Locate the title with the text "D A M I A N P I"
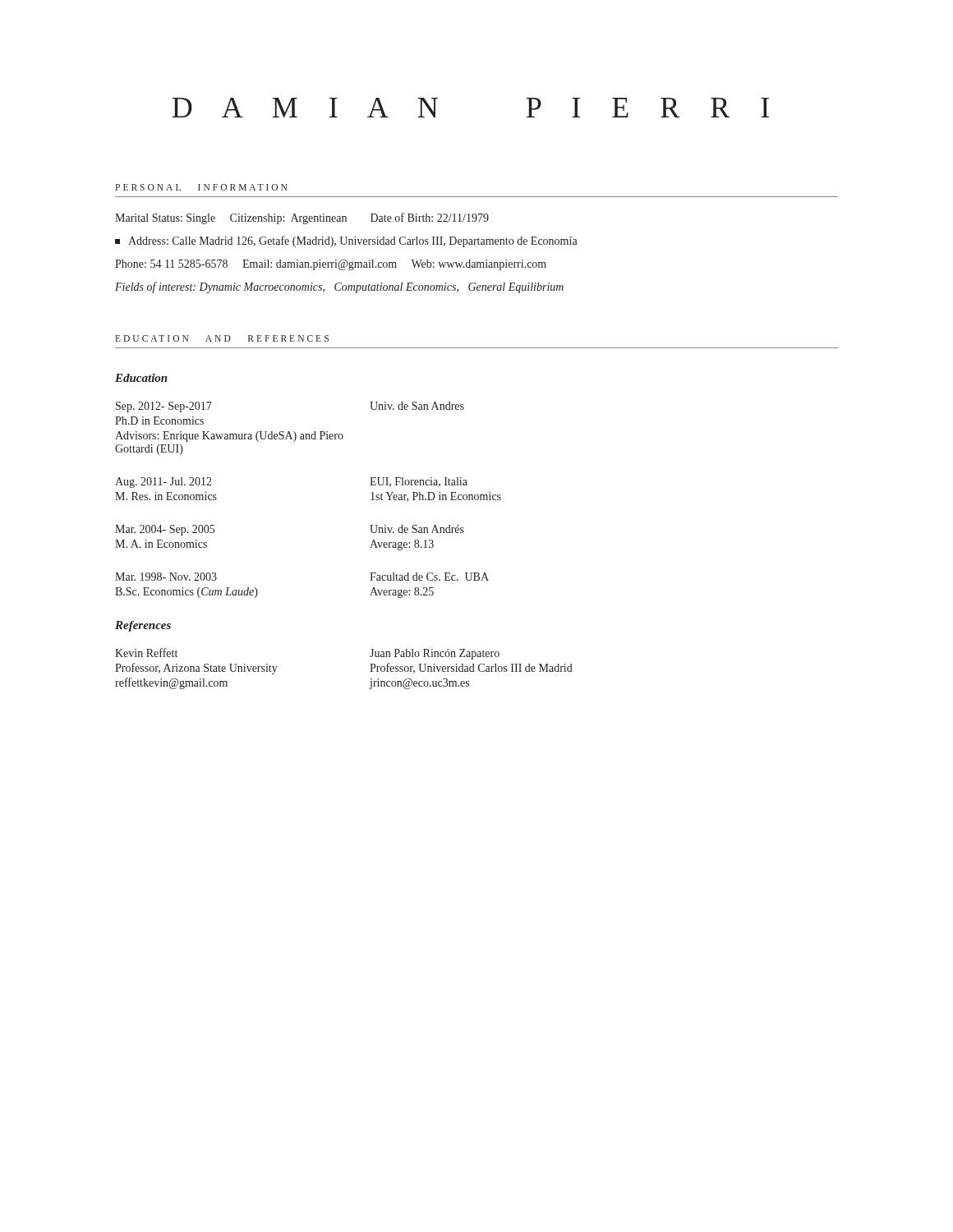Screen dimensions: 1232x953 pyautogui.click(x=283, y=109)
